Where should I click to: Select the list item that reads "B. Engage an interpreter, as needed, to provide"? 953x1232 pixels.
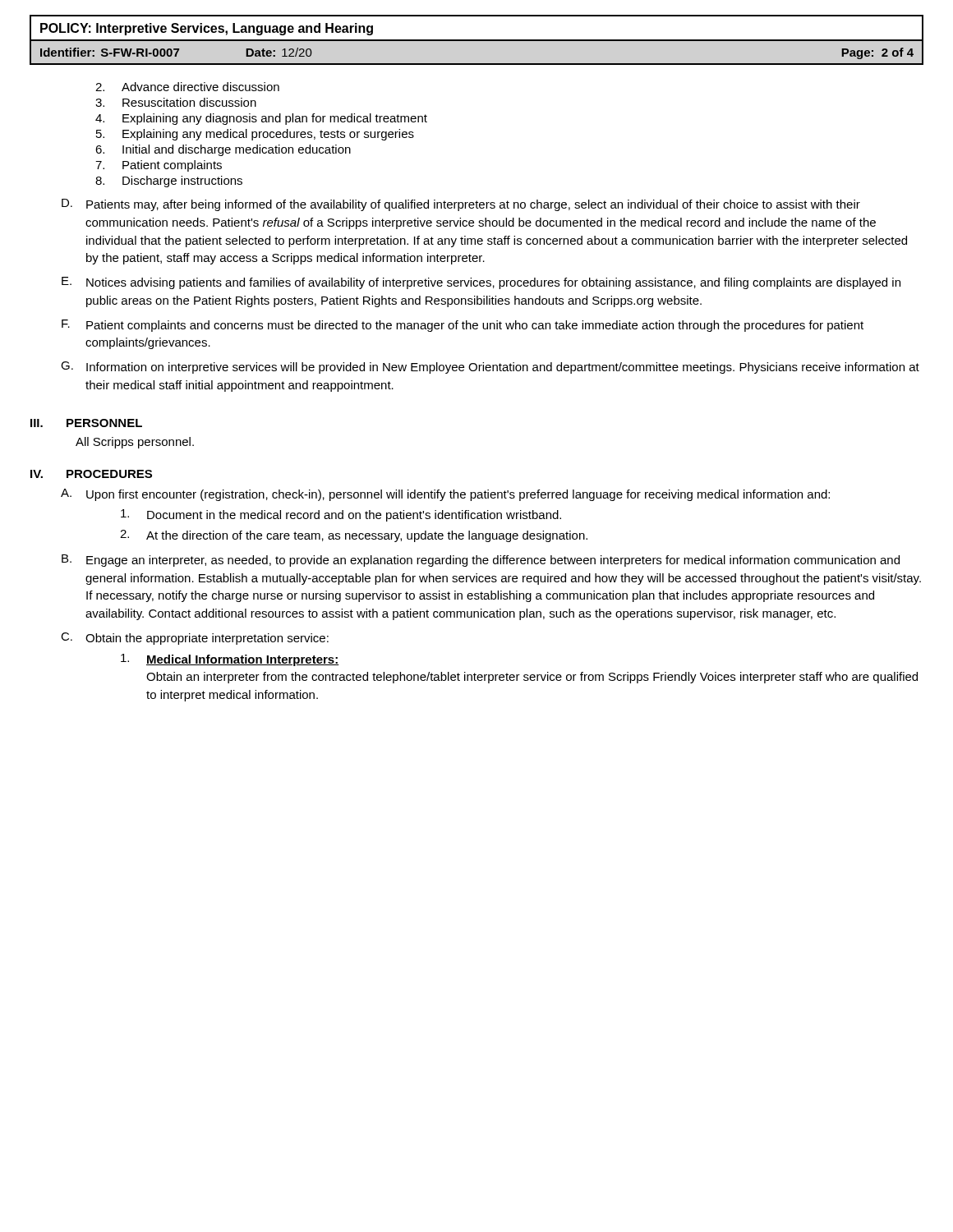(x=492, y=587)
